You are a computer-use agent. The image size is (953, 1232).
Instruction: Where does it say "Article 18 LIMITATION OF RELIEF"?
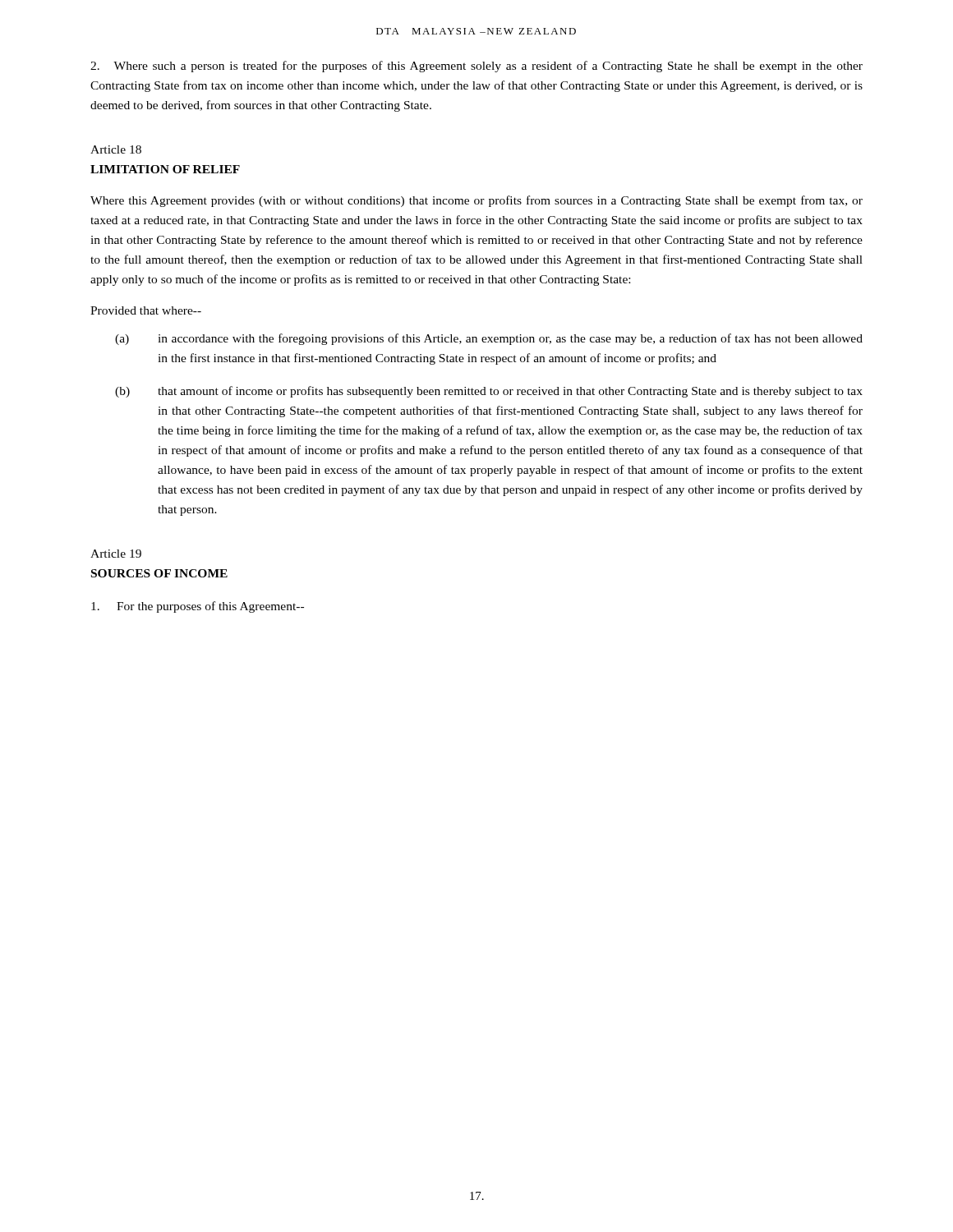click(x=116, y=149)
